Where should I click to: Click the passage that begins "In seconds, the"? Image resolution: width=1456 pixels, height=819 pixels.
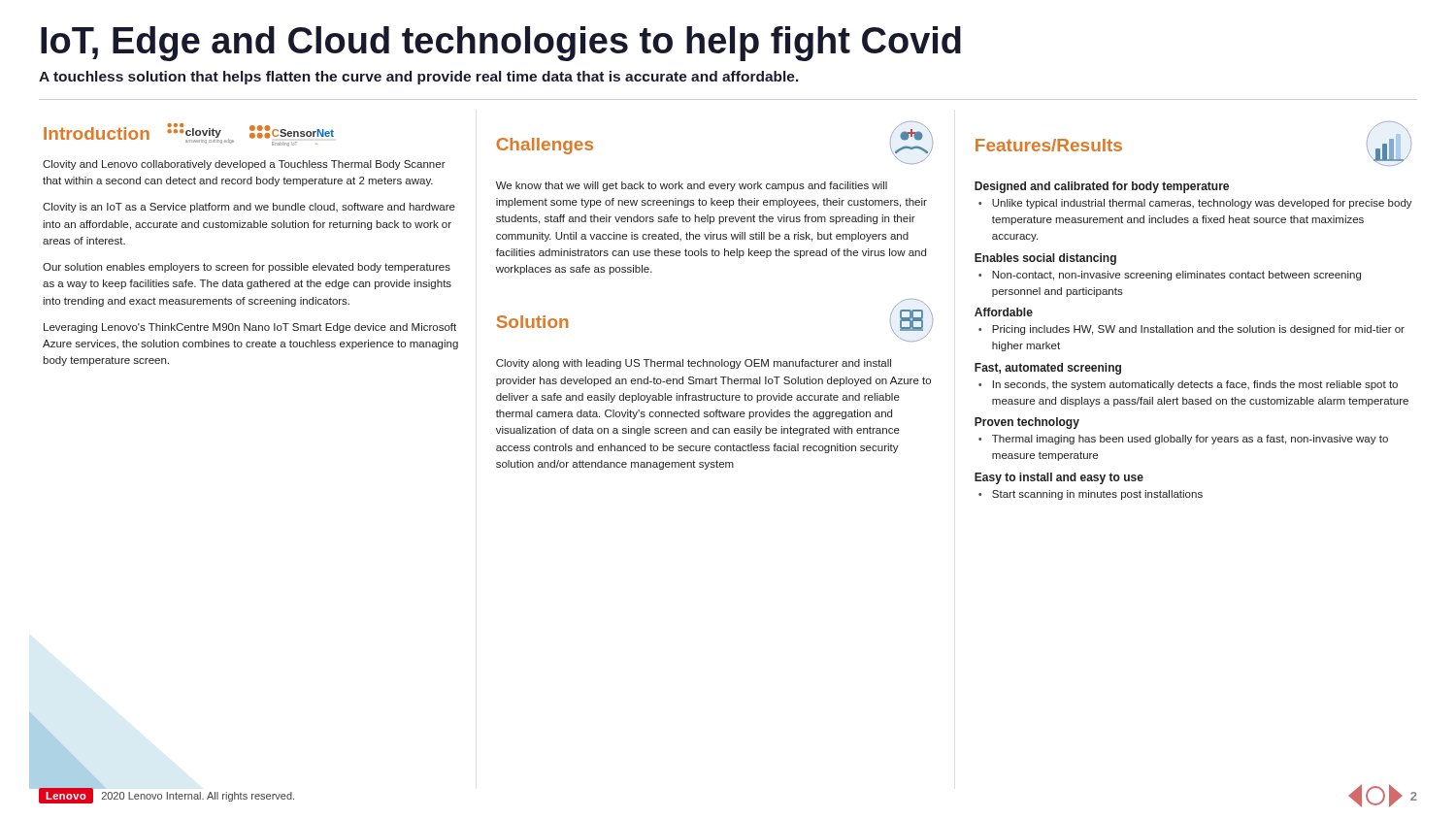pyautogui.click(x=1194, y=393)
